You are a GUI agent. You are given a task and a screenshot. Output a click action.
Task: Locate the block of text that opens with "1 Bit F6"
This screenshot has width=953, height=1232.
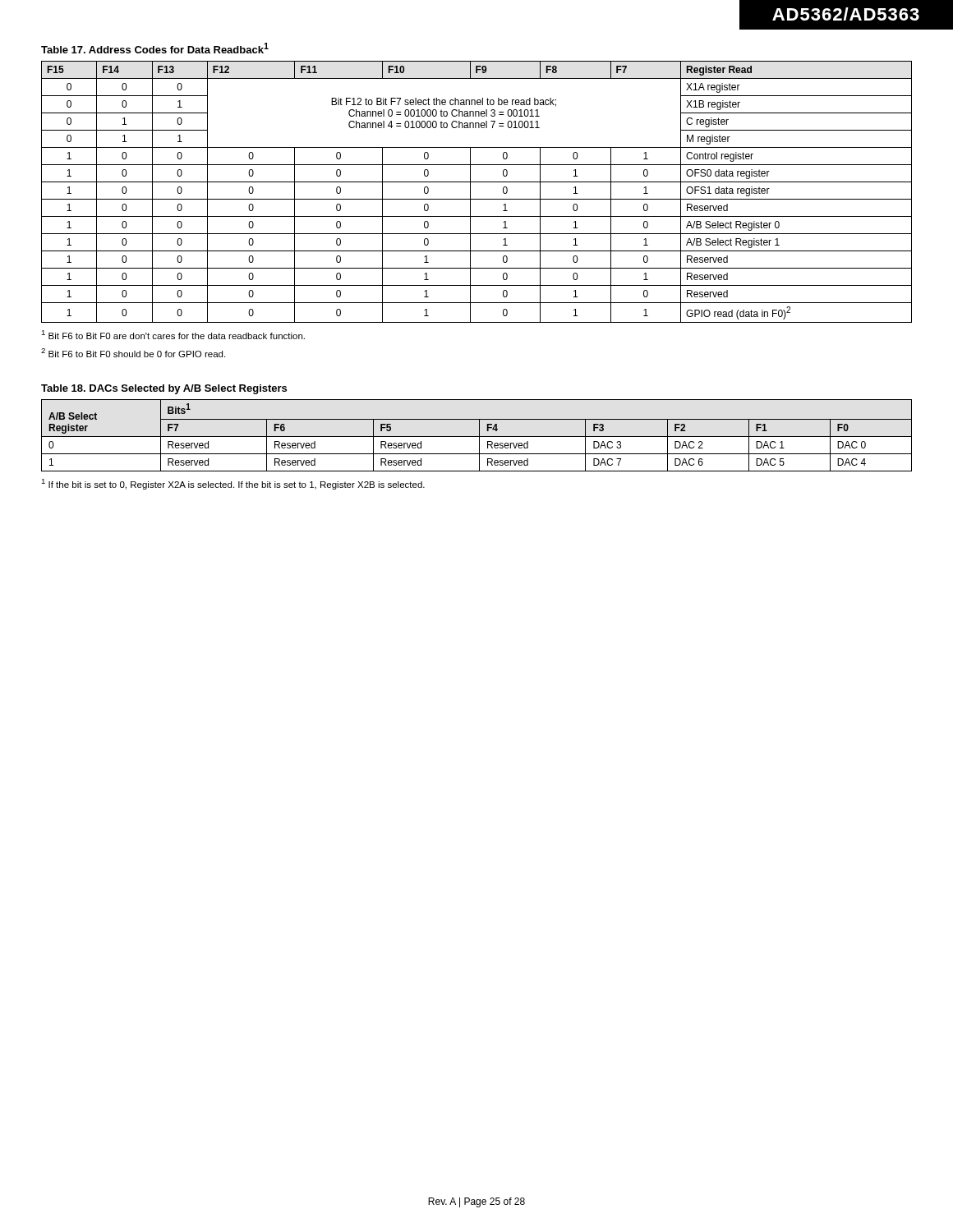tap(173, 334)
